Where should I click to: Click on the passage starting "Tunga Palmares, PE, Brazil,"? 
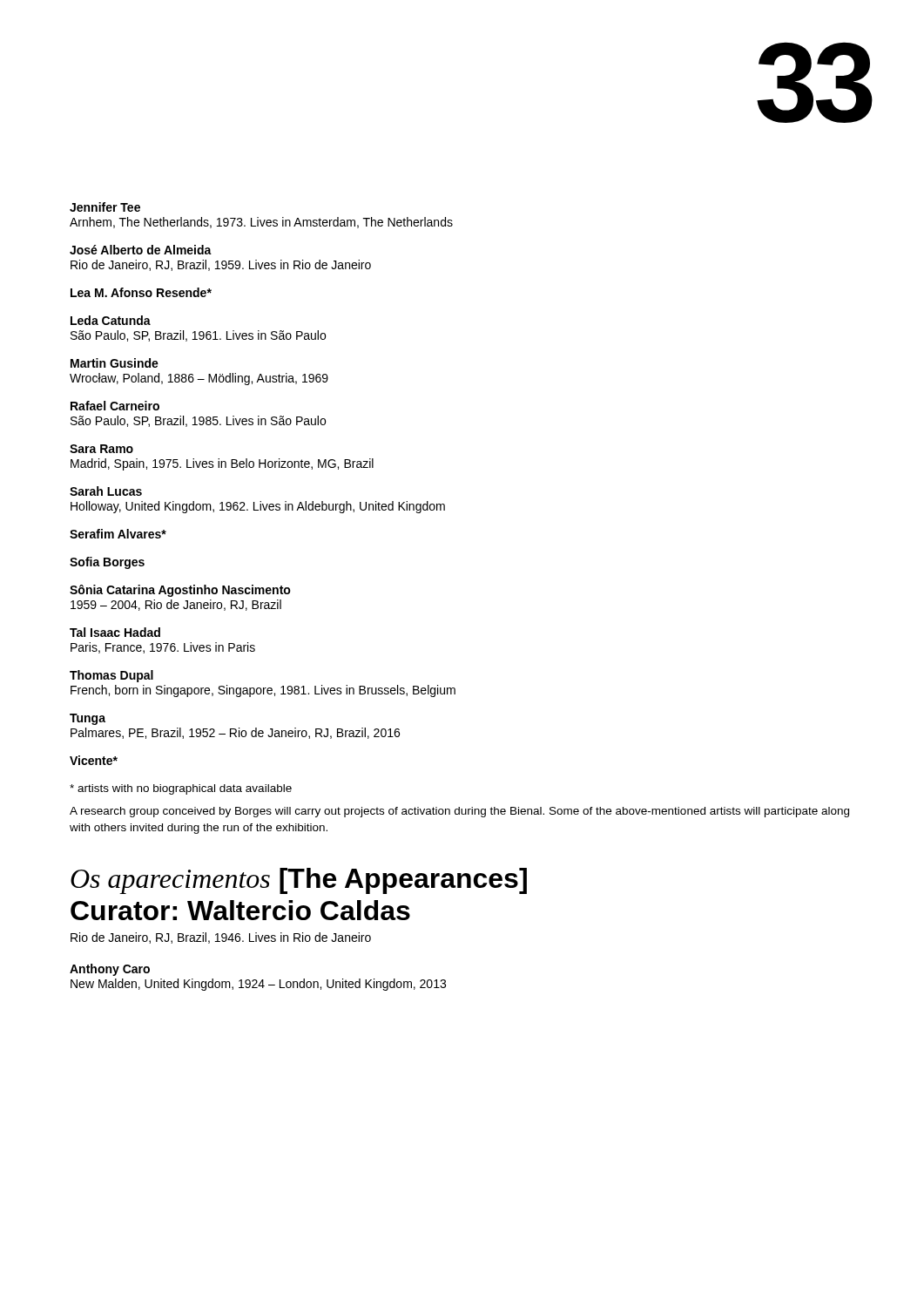click(88, 719)
